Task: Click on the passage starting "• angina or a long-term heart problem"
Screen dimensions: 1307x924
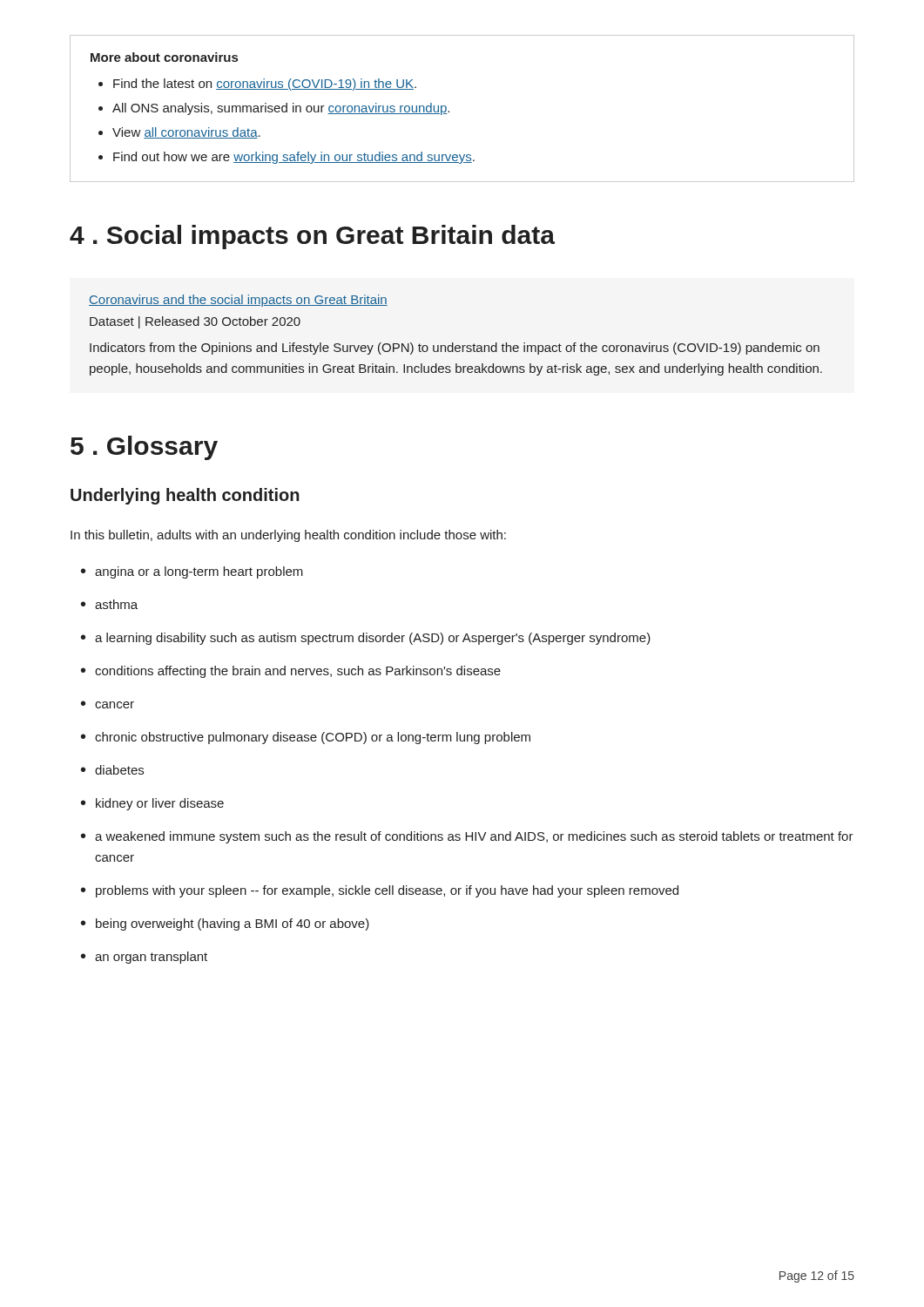Action: click(x=192, y=572)
